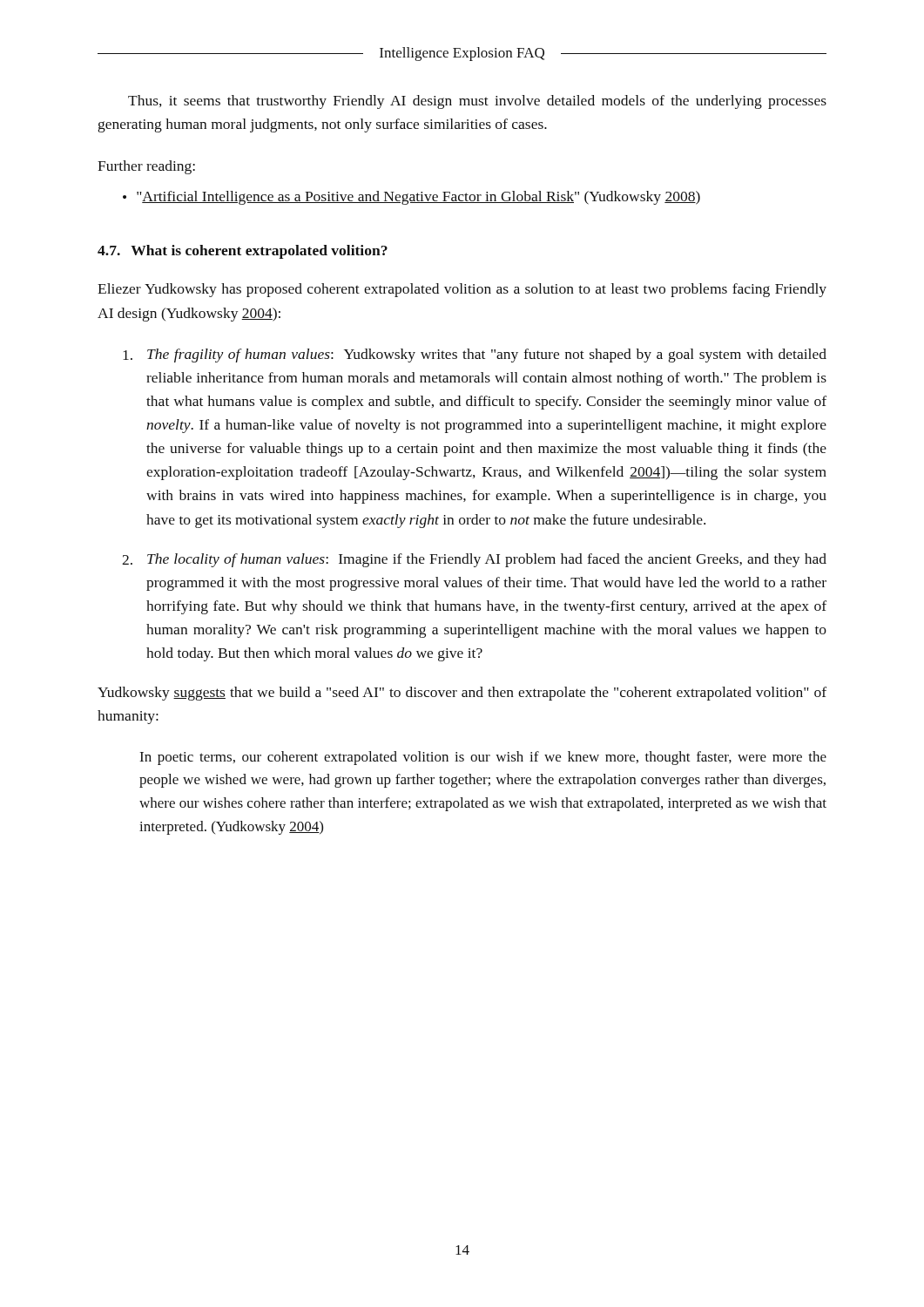Find the text block that says "In poetic terms, our coherent extrapolated volition is"
Image resolution: width=924 pixels, height=1307 pixels.
pyautogui.click(x=483, y=792)
